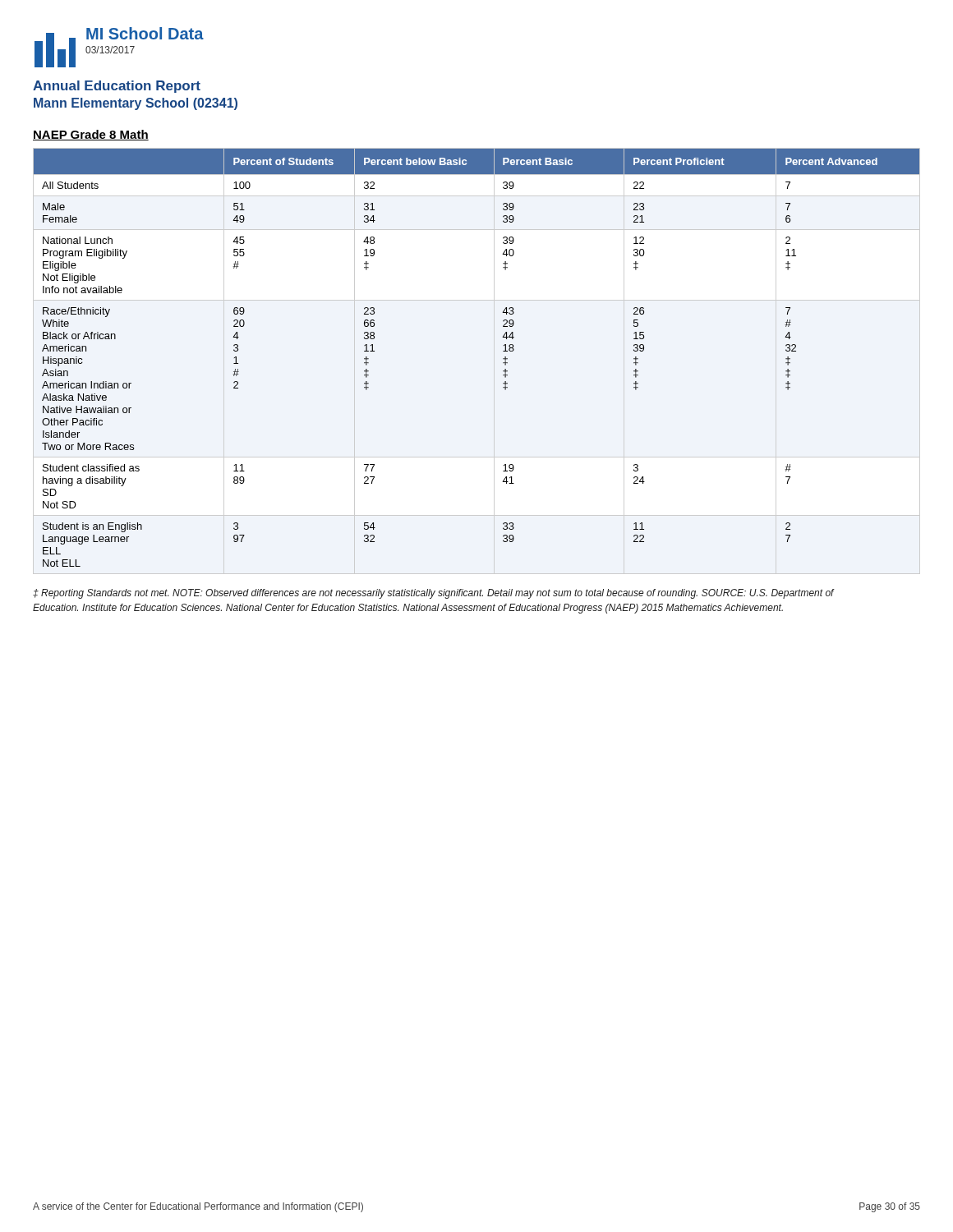Screen dimensions: 1232x953
Task: Navigate to the passage starting "NAEP Grade 8 Math"
Action: click(91, 134)
